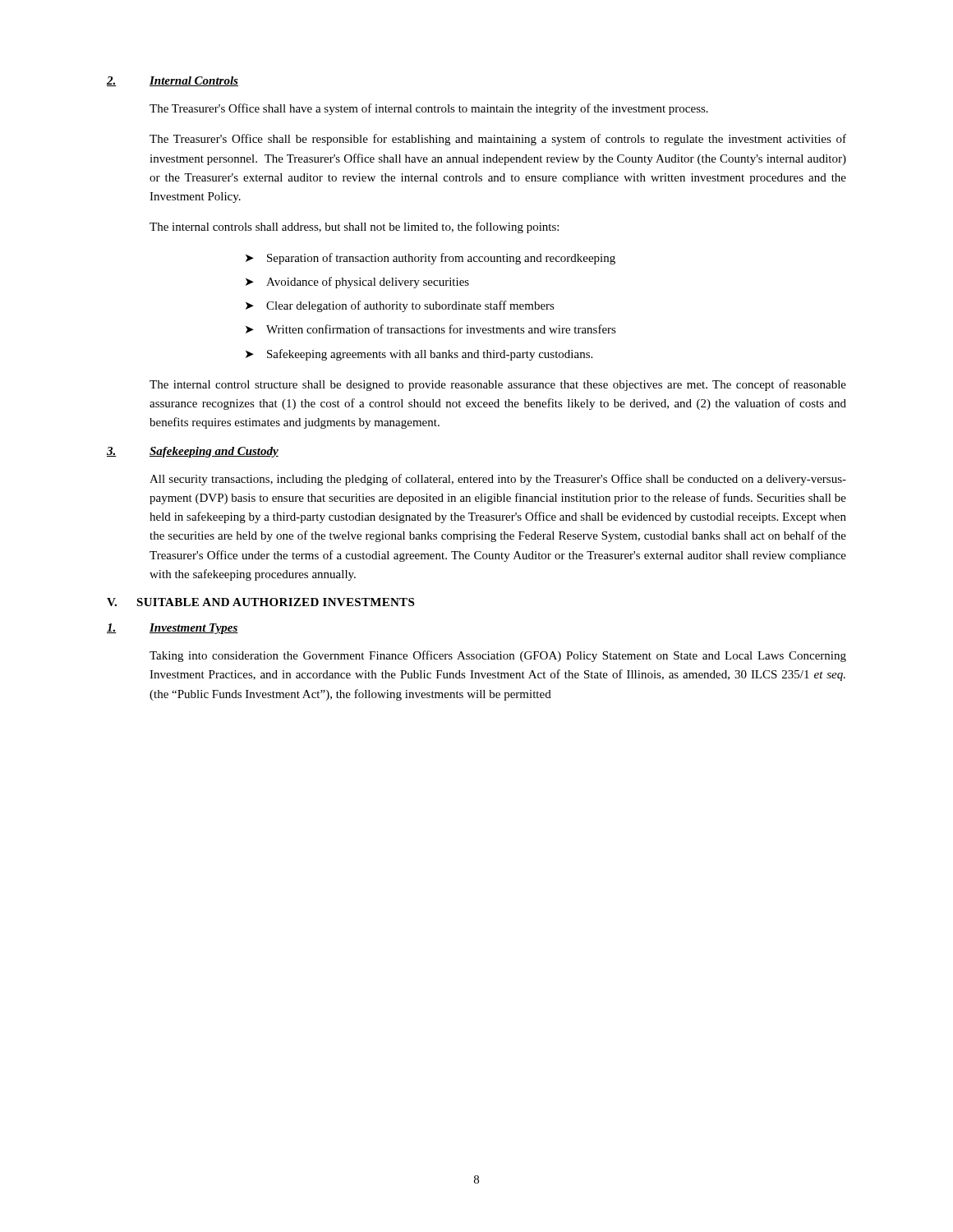
Task: Click the passage that begins "The internal controls shall address,"
Action: coord(355,227)
